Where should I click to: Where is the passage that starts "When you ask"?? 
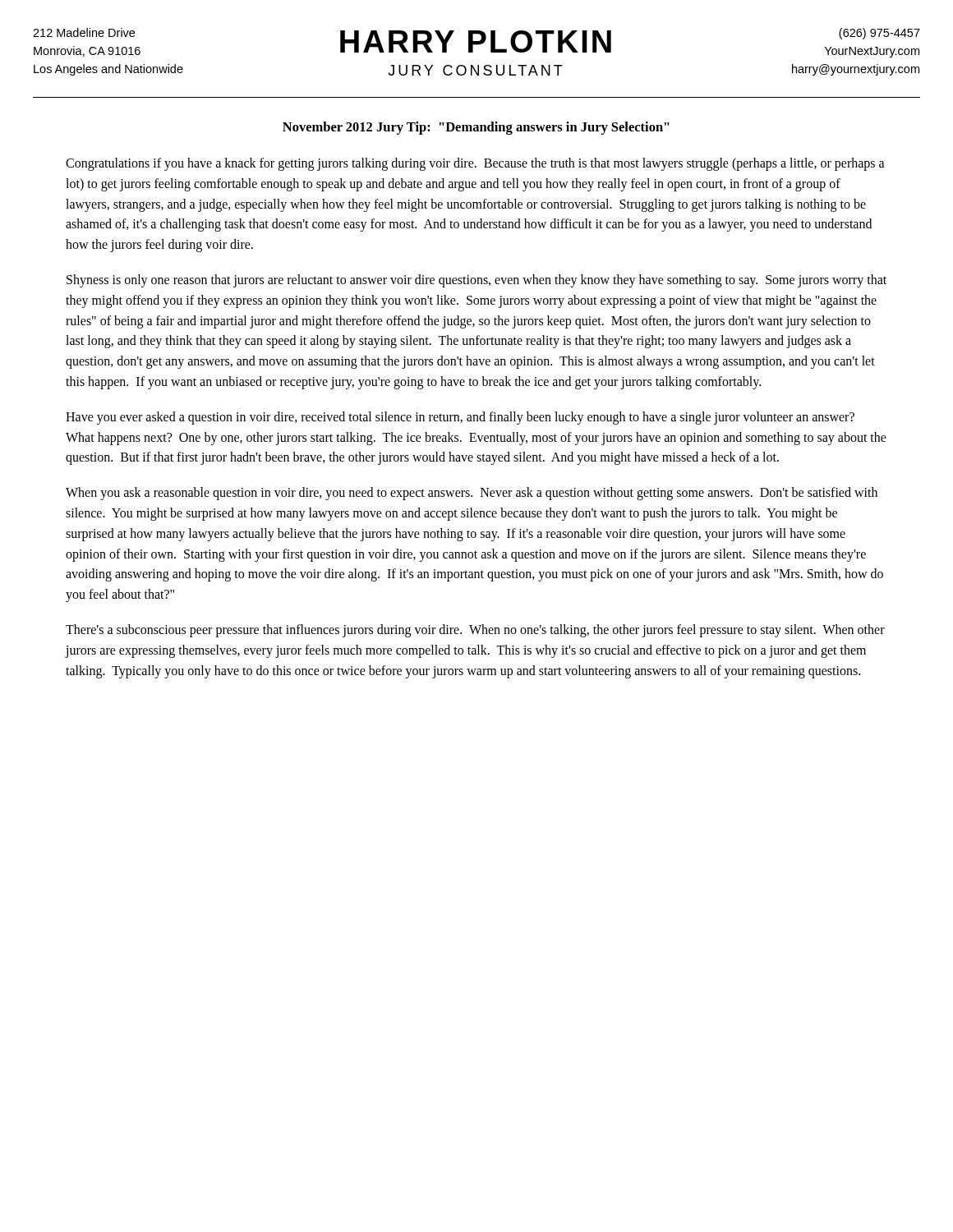[475, 543]
